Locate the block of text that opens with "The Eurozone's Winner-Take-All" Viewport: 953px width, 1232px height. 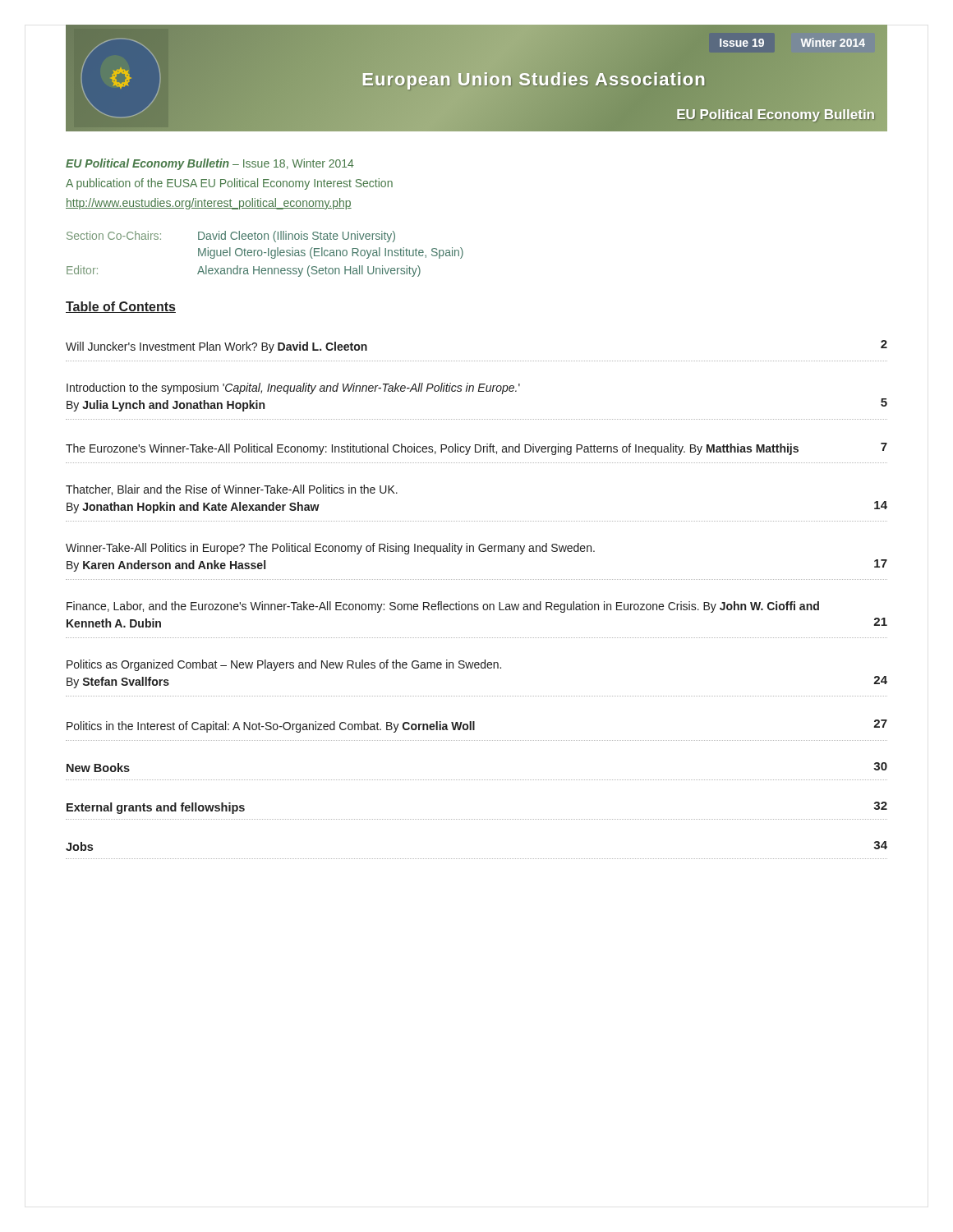pyautogui.click(x=476, y=448)
